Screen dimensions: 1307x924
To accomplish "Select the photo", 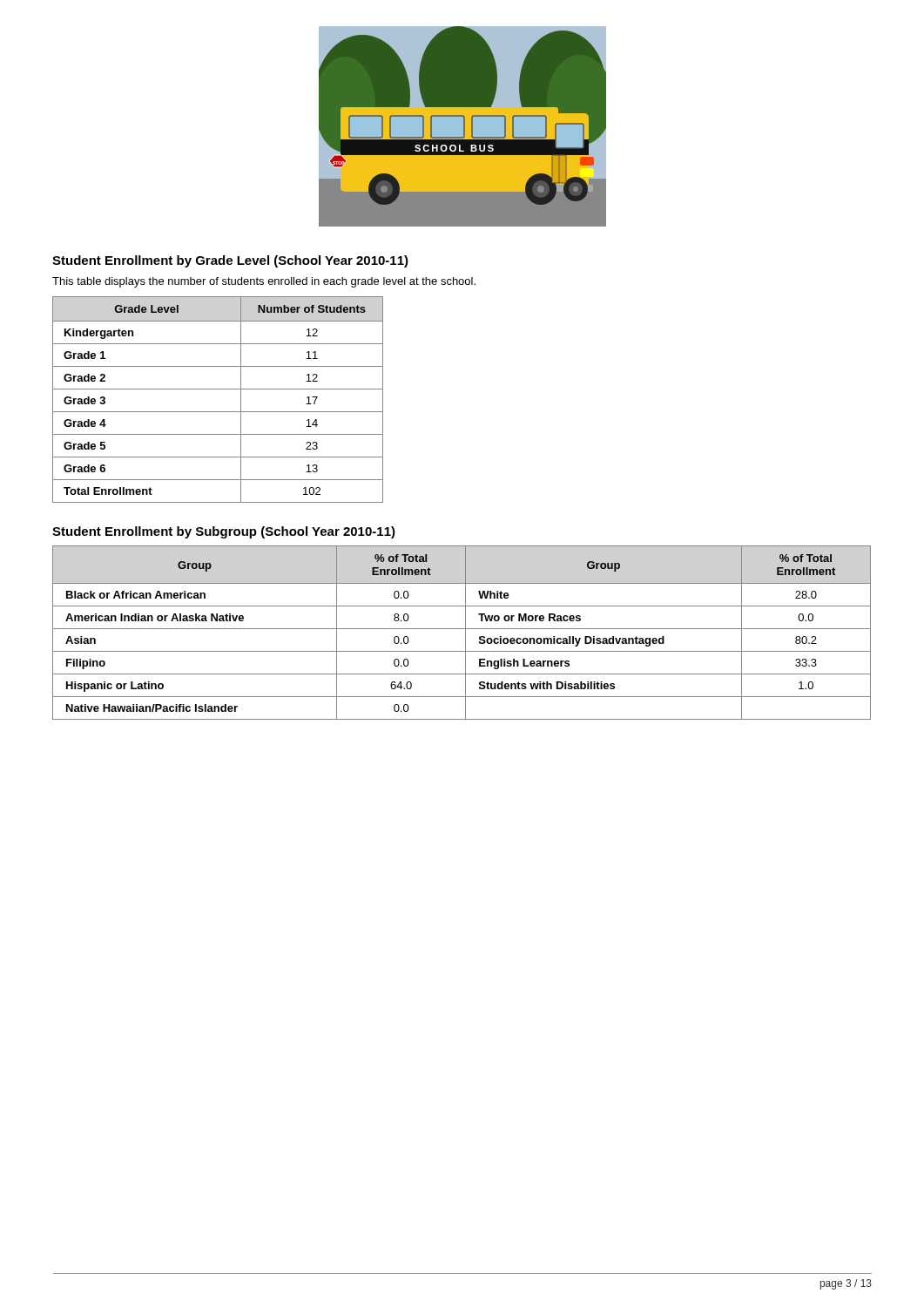I will point(462,113).
